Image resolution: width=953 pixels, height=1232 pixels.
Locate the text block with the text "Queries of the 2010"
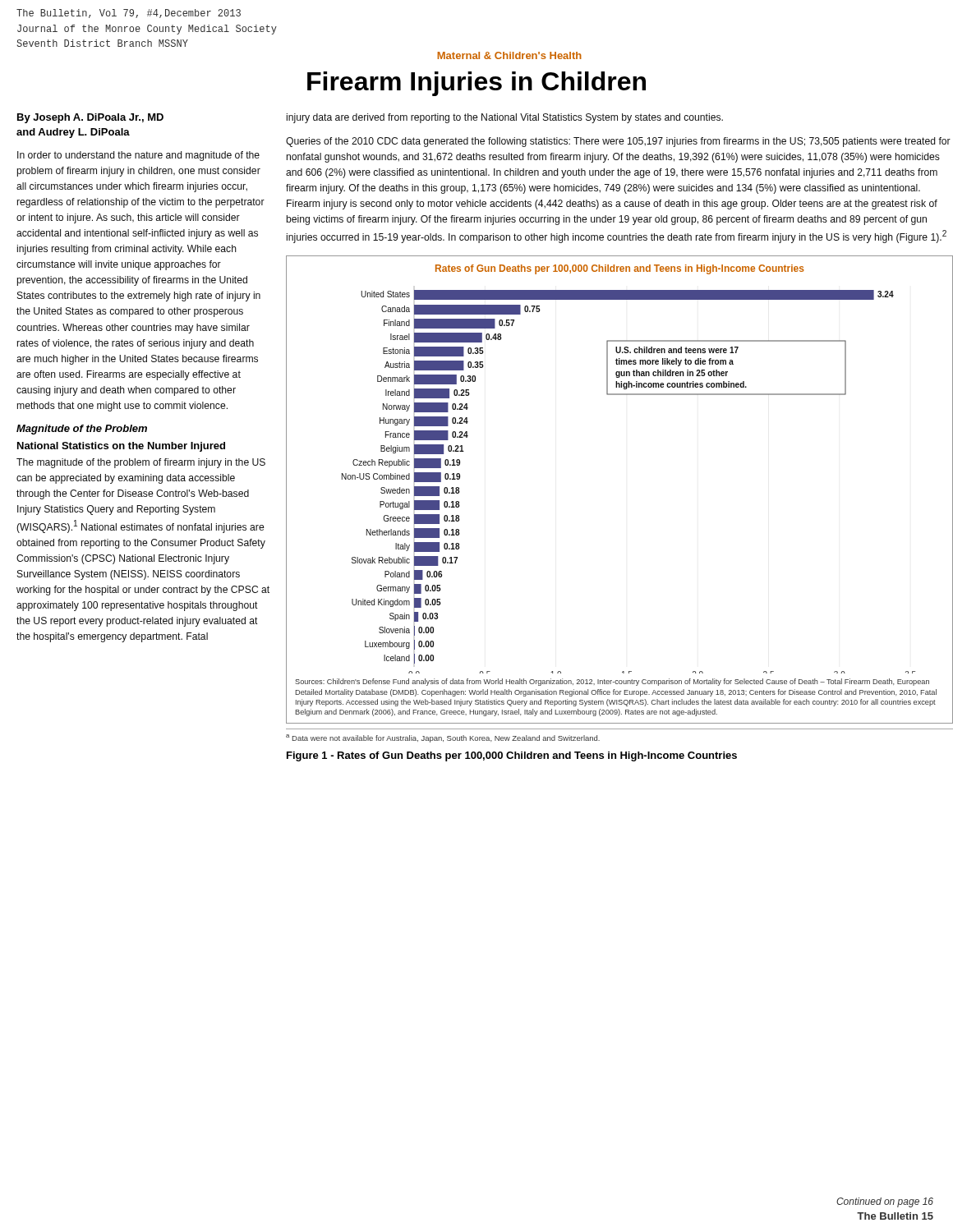[x=618, y=189]
